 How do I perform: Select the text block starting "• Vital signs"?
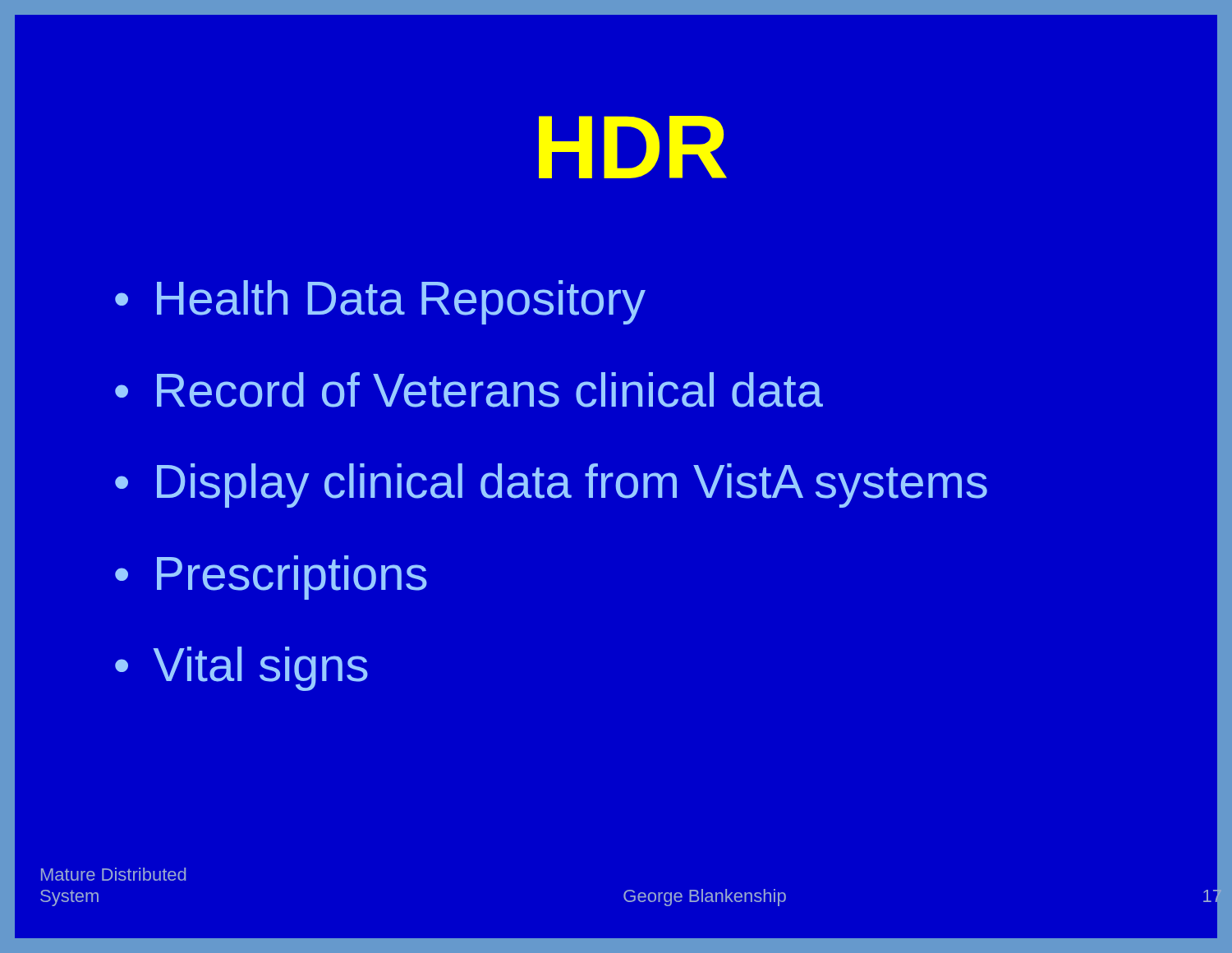(x=241, y=665)
